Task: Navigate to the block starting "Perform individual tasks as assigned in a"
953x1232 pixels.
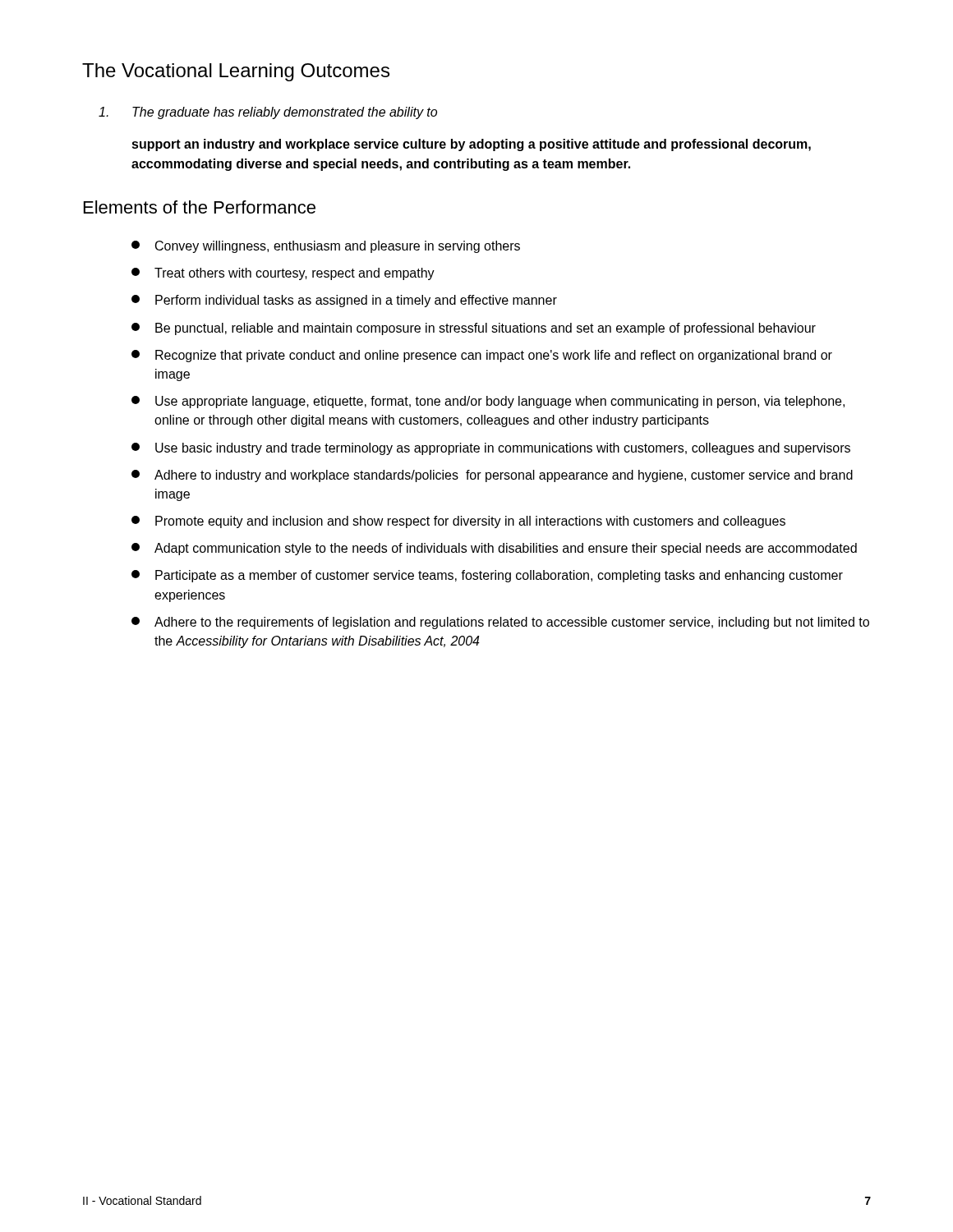Action: click(x=476, y=301)
